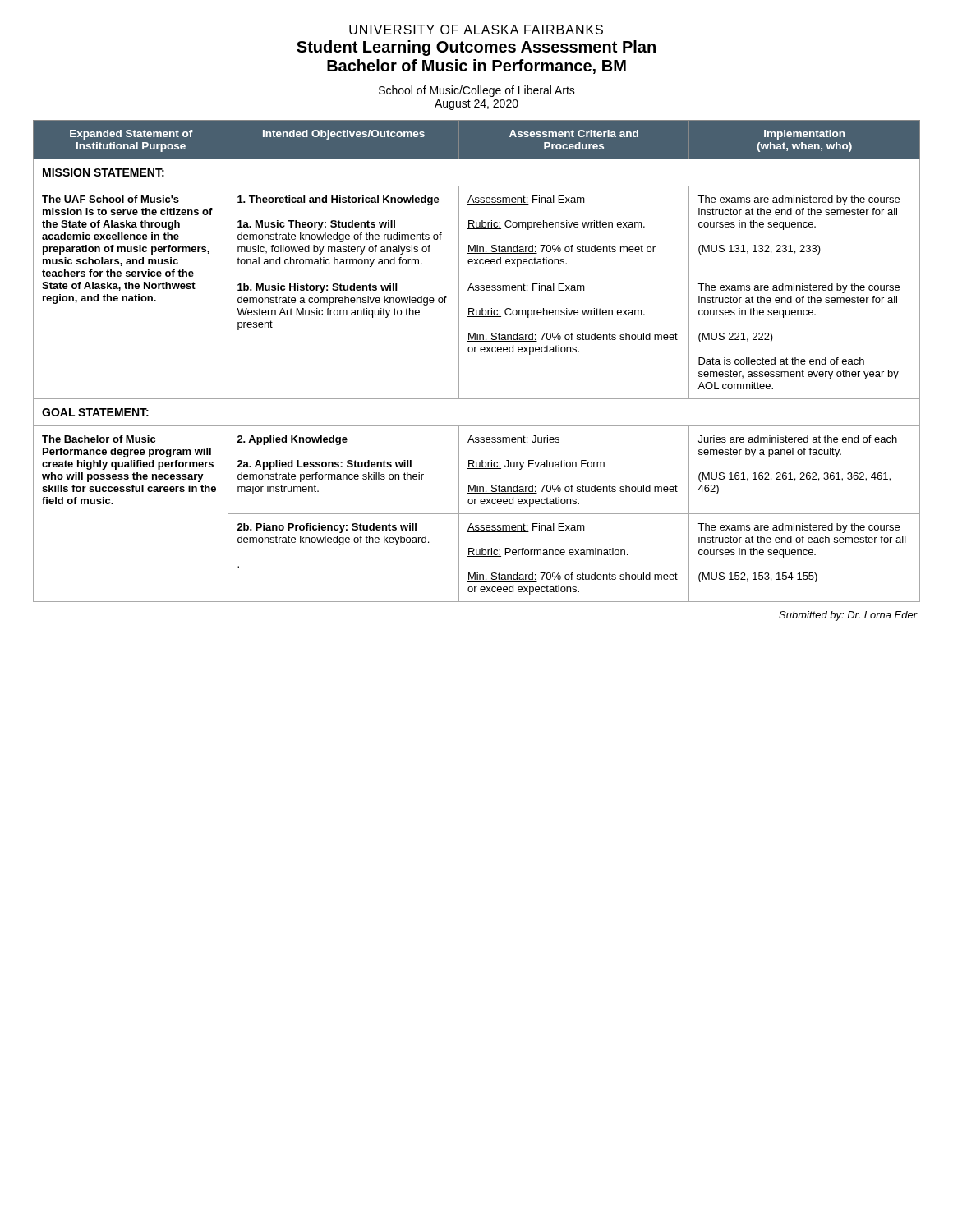The image size is (953, 1232).
Task: Locate the text "Submitted by: Dr. Lorna Eder"
Action: pyautogui.click(x=848, y=615)
